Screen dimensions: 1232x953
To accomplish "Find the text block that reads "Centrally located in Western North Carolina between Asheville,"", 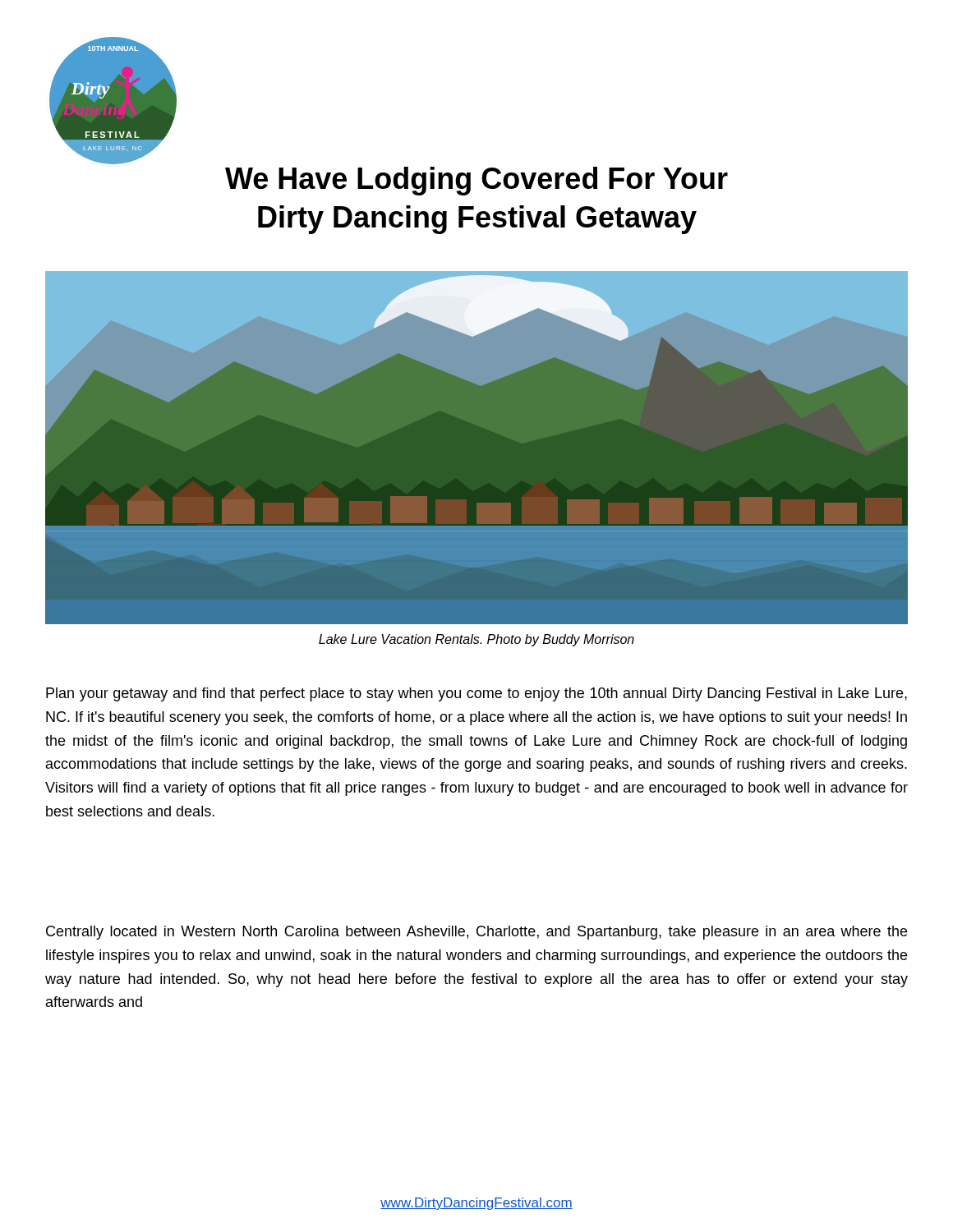I will [476, 967].
